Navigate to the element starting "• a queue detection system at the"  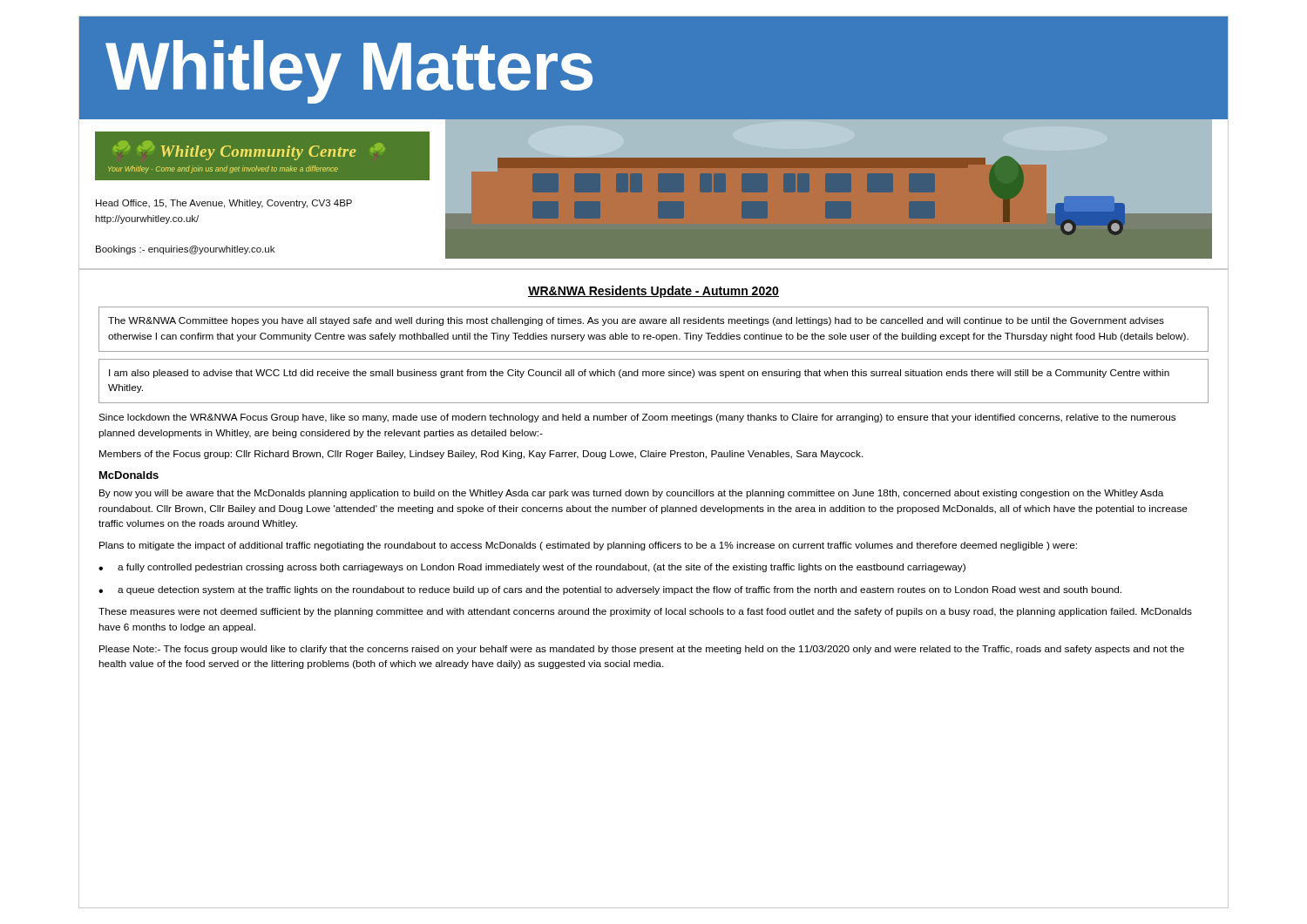tap(654, 591)
